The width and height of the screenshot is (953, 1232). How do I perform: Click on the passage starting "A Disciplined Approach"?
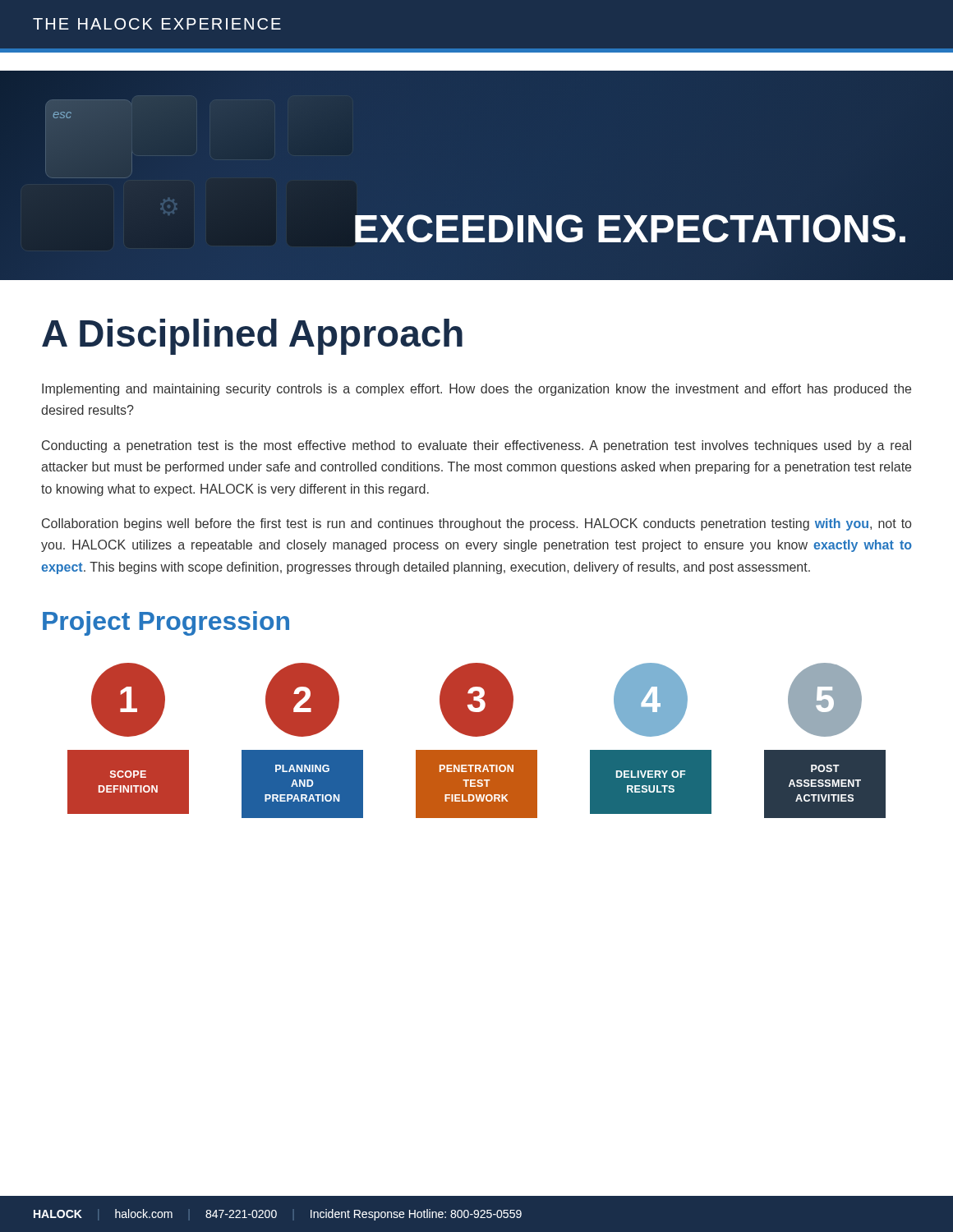coord(253,333)
